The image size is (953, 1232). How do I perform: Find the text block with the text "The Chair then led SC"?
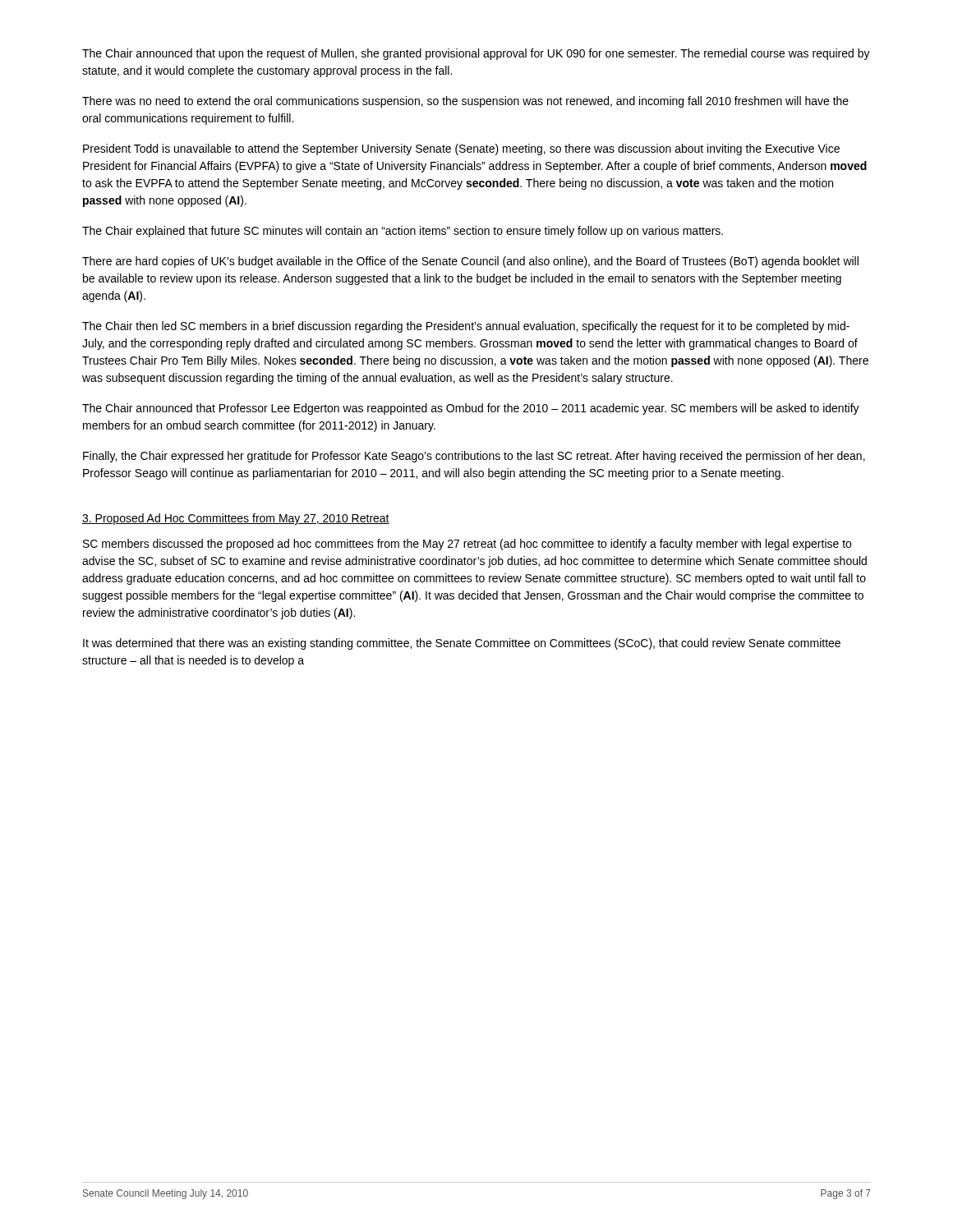(x=475, y=352)
